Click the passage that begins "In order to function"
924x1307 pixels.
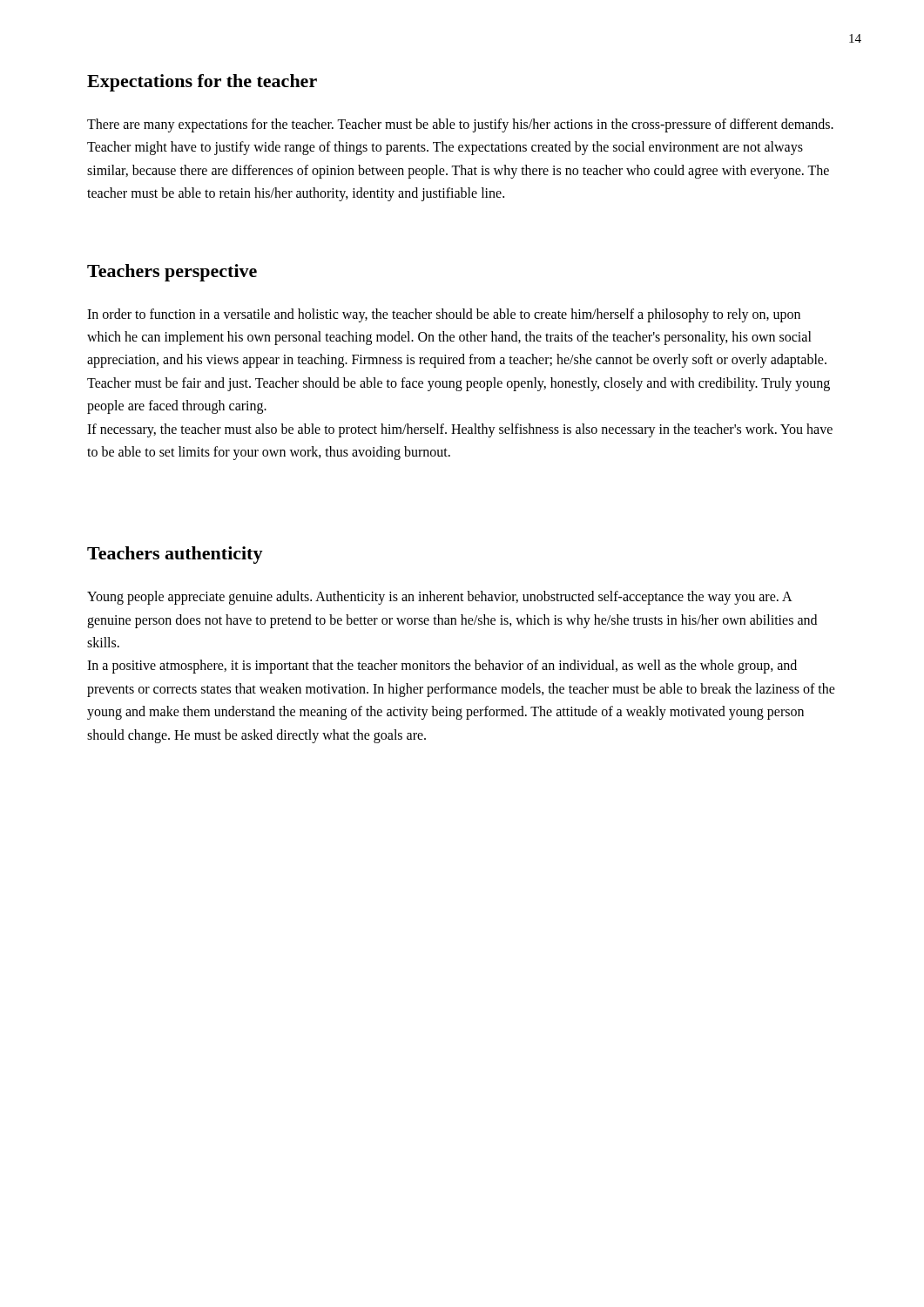pos(460,383)
